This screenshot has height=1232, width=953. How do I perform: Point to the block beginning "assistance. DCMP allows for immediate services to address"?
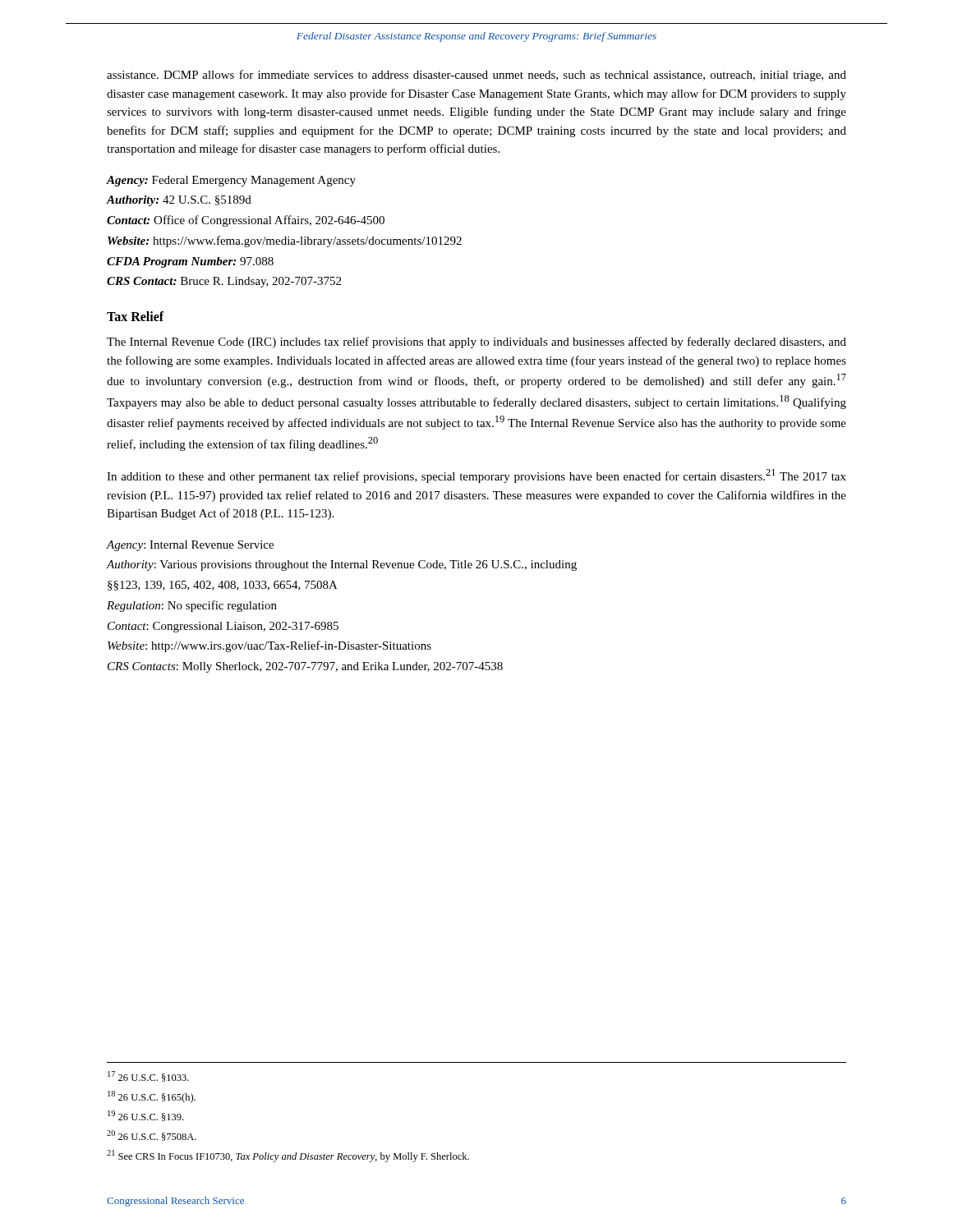pyautogui.click(x=476, y=112)
